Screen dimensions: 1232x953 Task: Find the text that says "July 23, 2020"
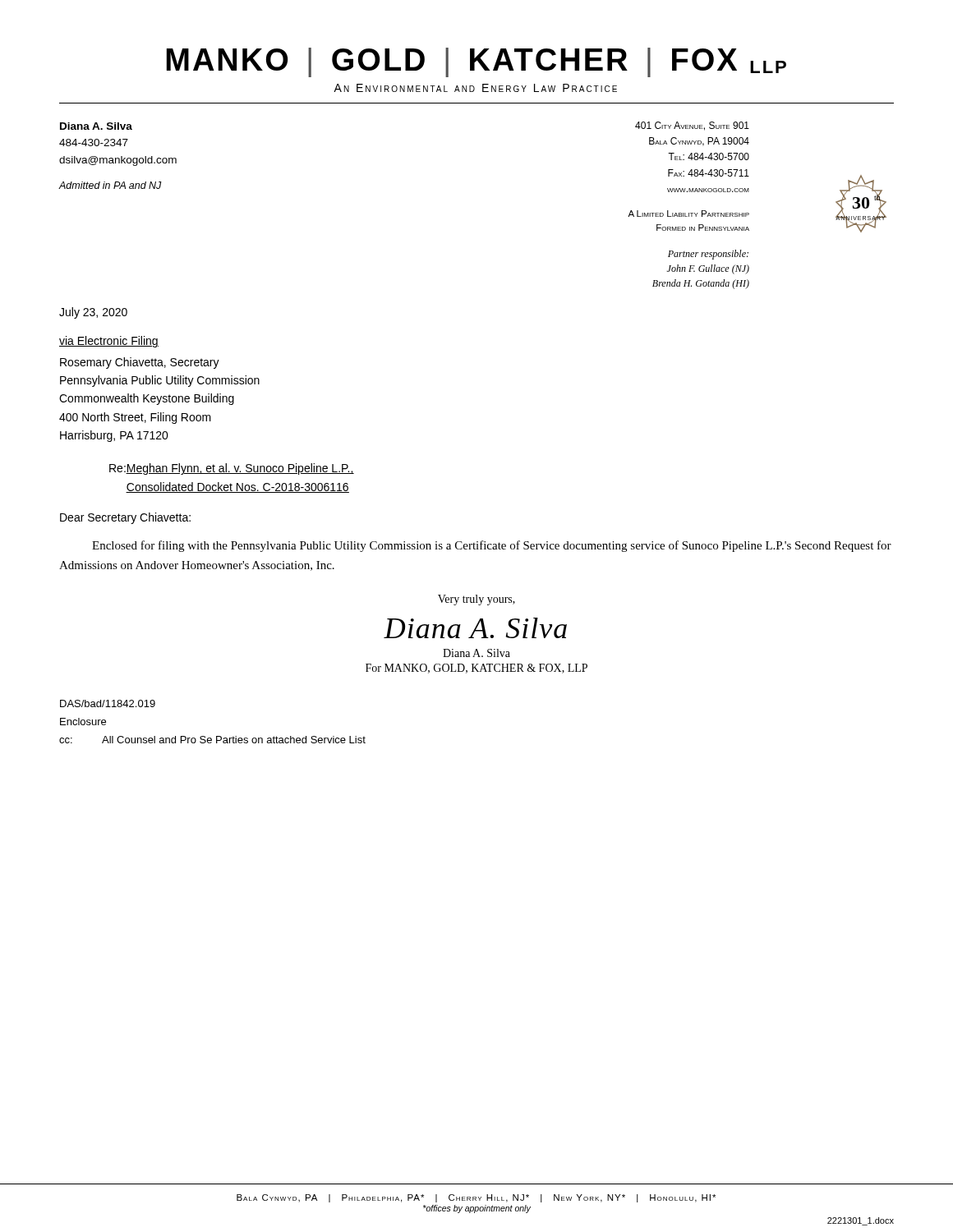click(x=93, y=312)
